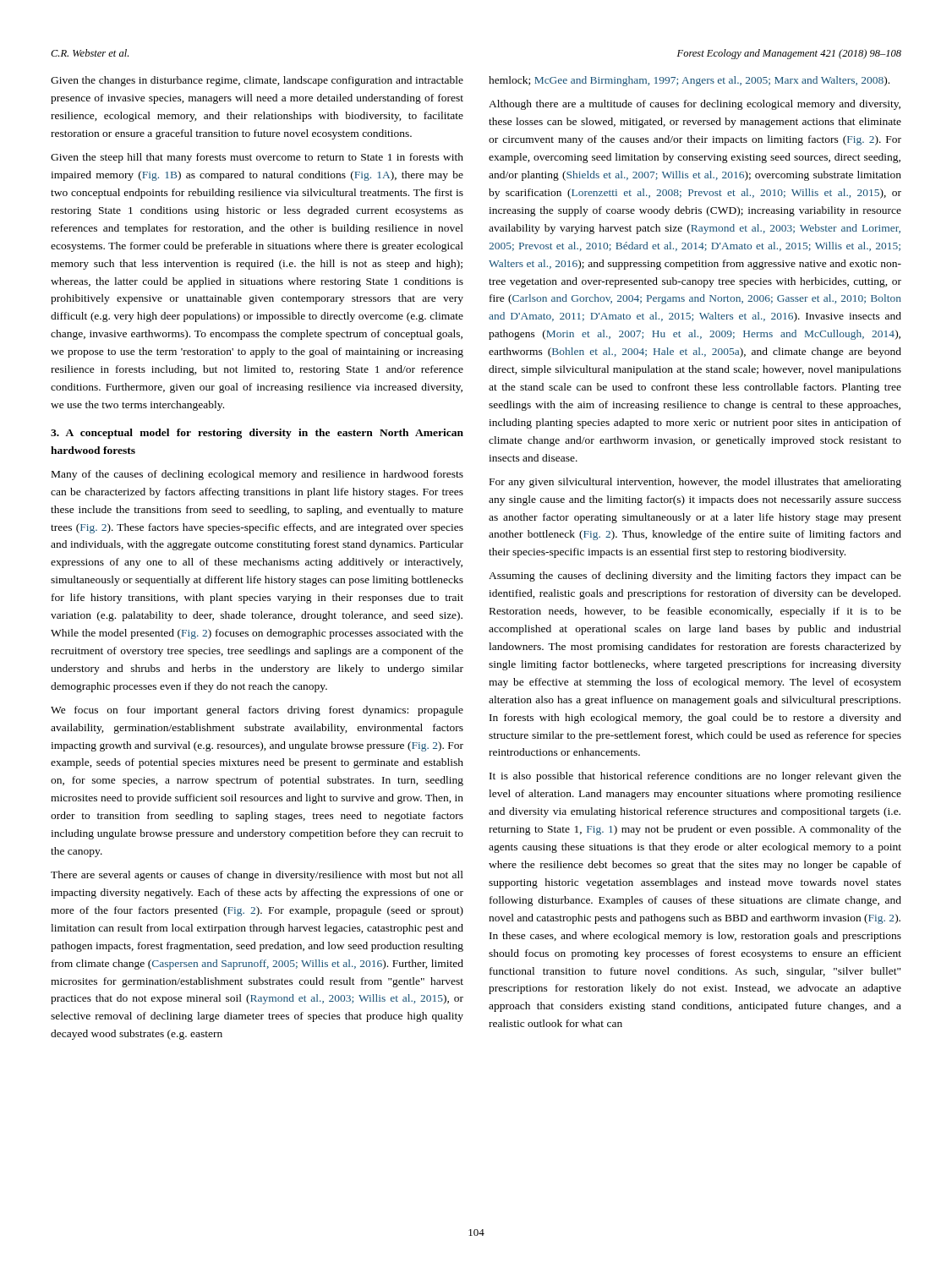Click on the element starting "Assuming the causes of"

(x=695, y=665)
